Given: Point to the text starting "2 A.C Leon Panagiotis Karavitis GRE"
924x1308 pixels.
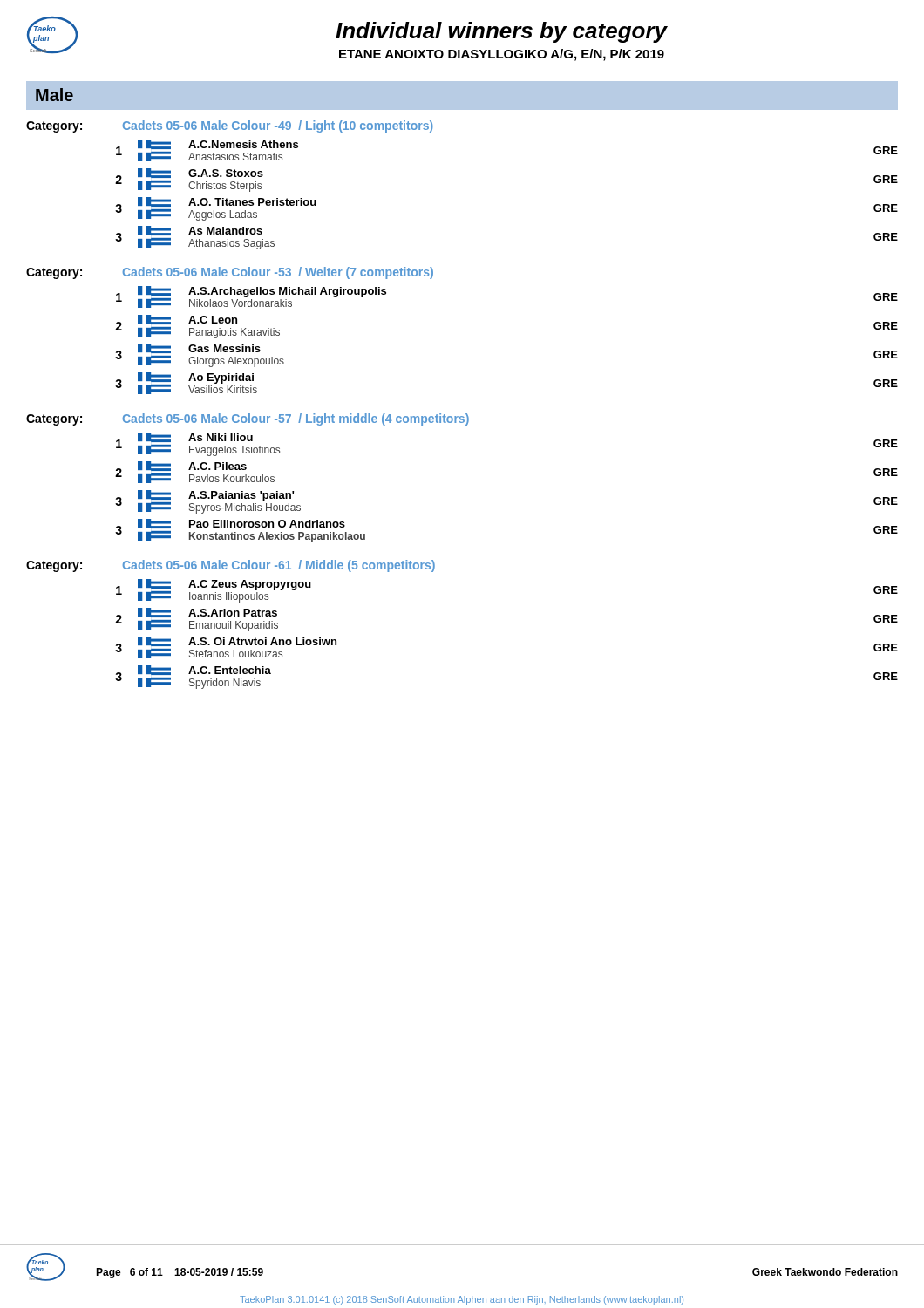Looking at the screenshot, I should click(210, 330).
